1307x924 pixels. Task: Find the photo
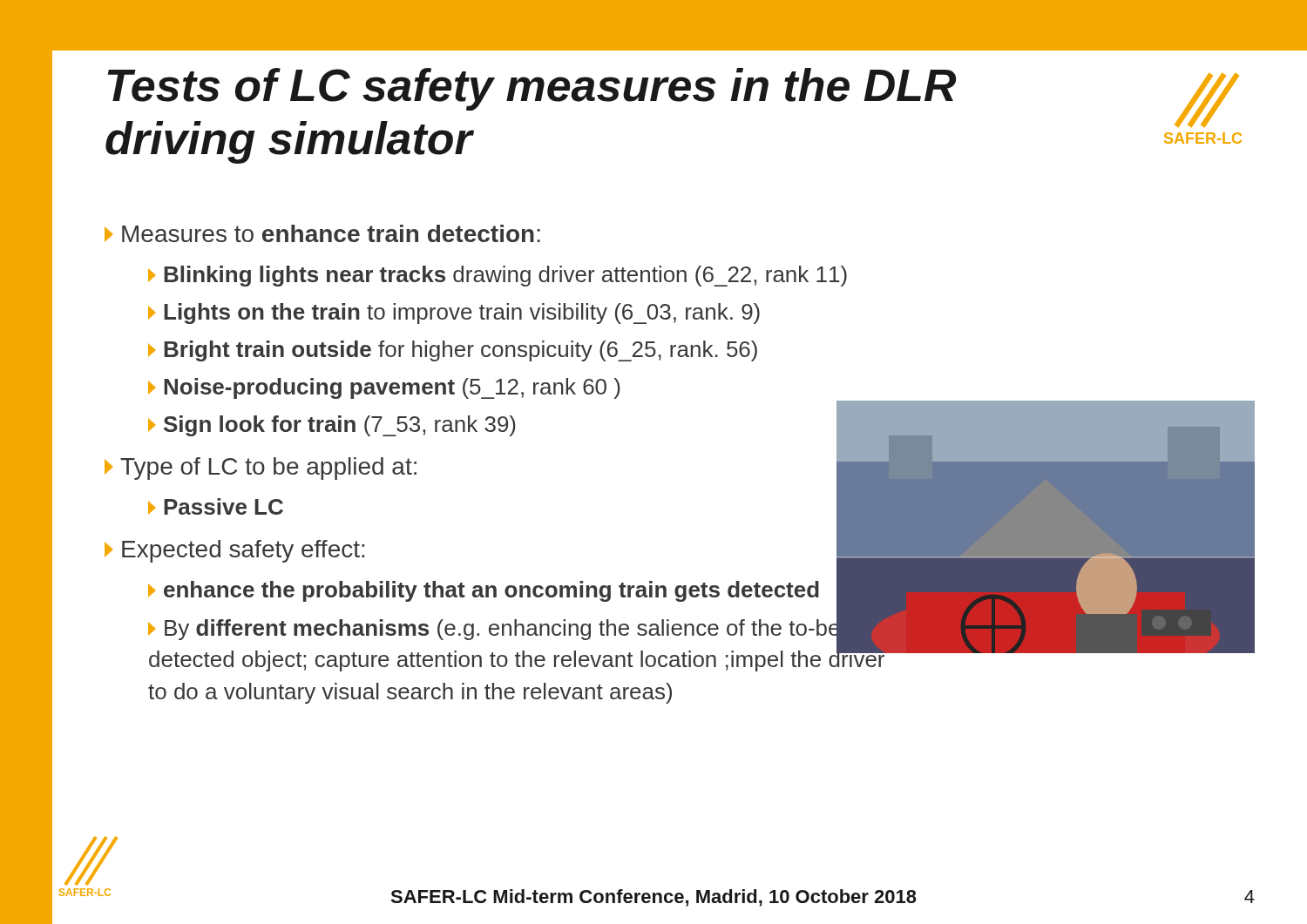click(x=1046, y=527)
